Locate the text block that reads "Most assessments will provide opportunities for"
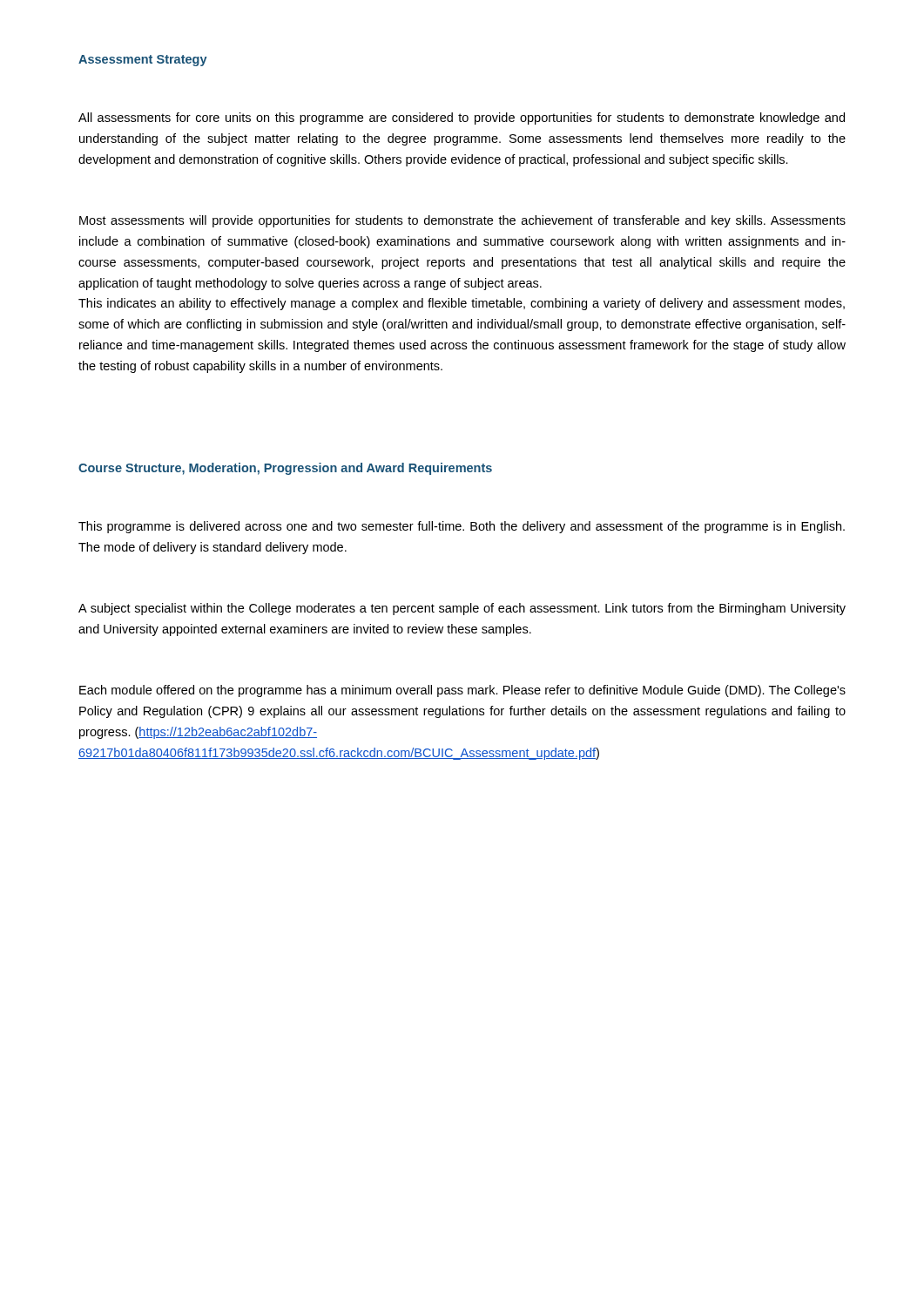Screen dimensions: 1307x924 (x=462, y=293)
